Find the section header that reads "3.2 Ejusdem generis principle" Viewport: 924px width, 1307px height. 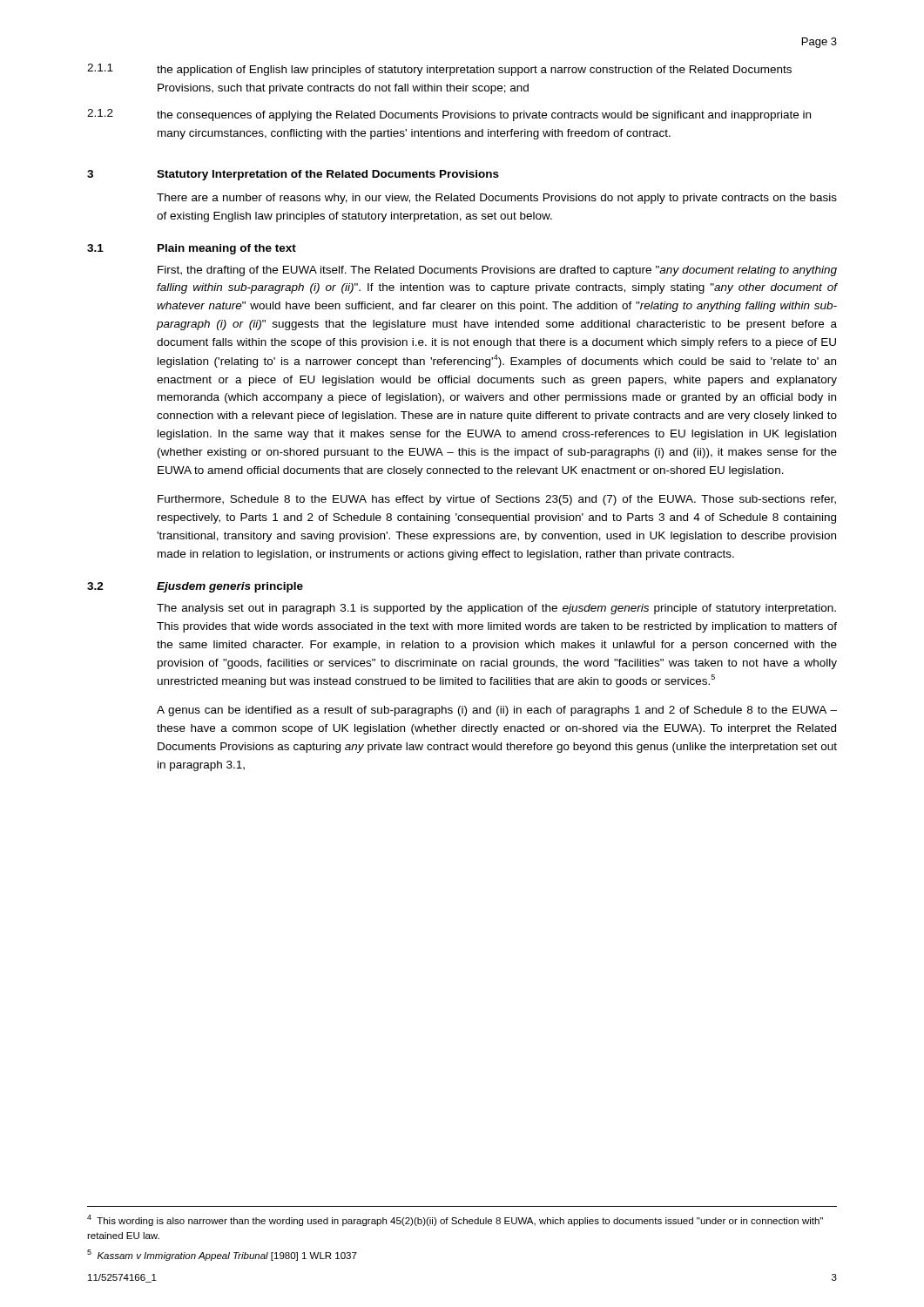coord(195,587)
